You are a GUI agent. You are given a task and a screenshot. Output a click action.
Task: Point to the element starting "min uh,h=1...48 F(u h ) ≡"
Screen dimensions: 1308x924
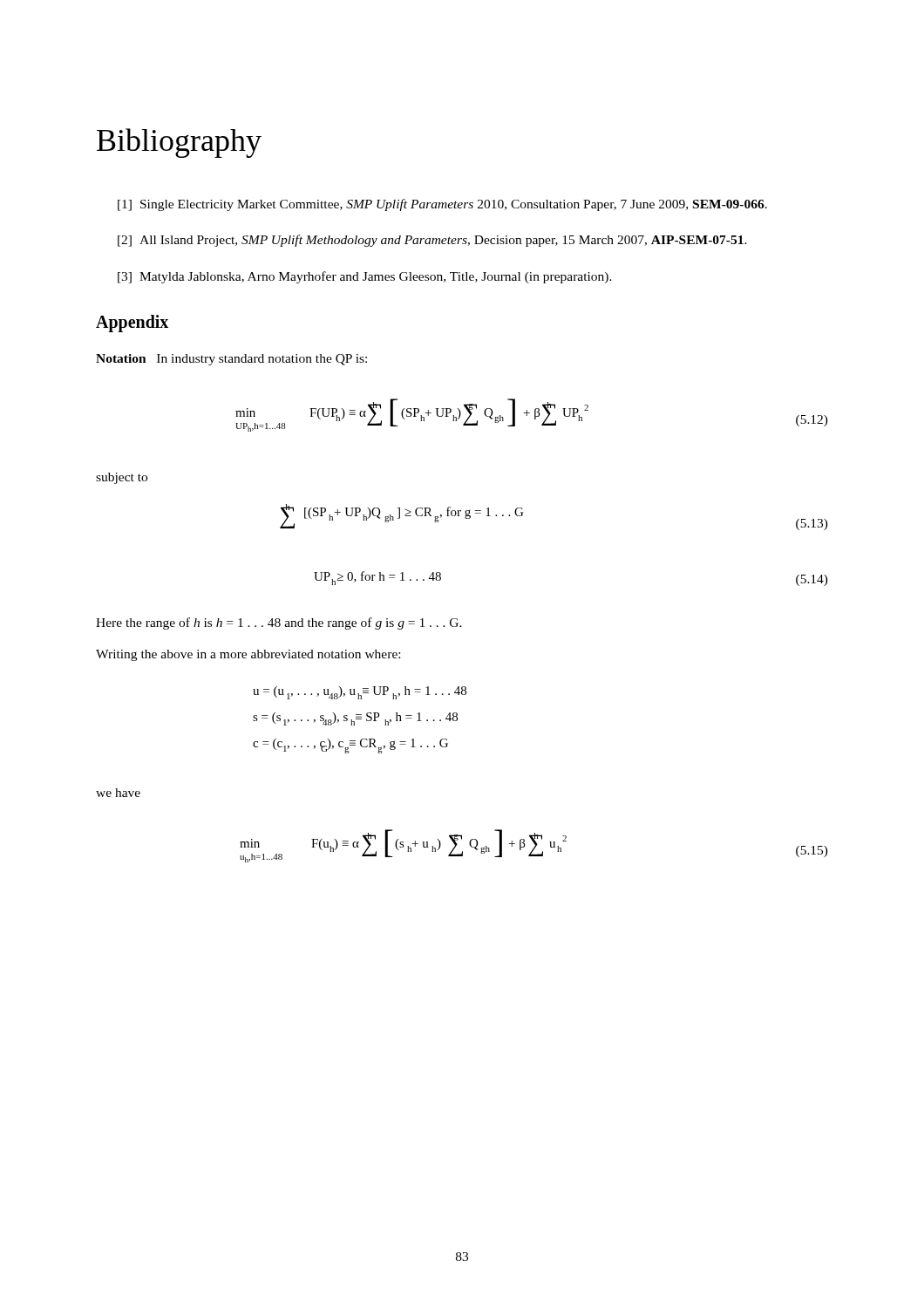[462, 850]
